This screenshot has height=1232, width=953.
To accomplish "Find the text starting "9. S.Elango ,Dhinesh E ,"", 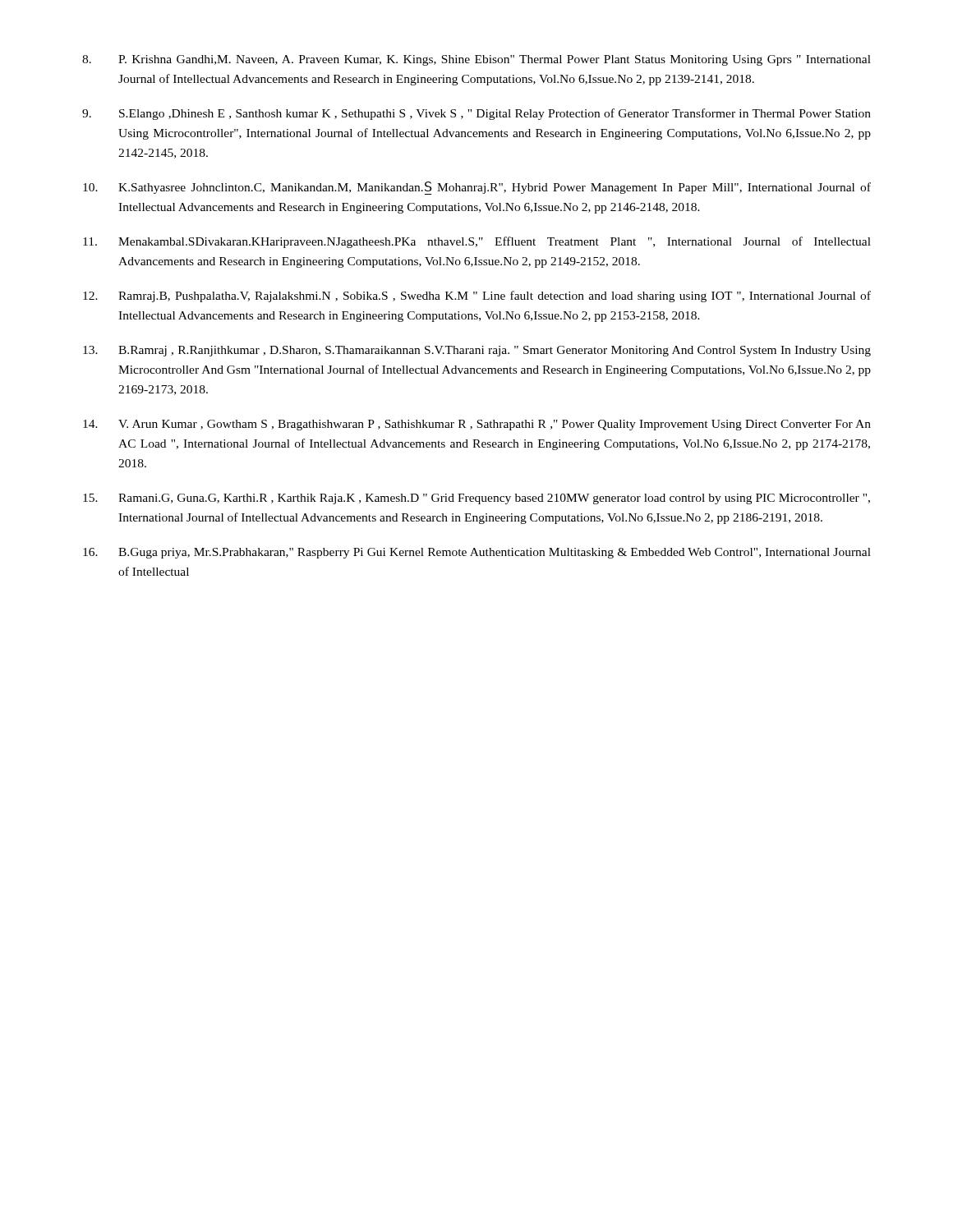I will click(476, 133).
